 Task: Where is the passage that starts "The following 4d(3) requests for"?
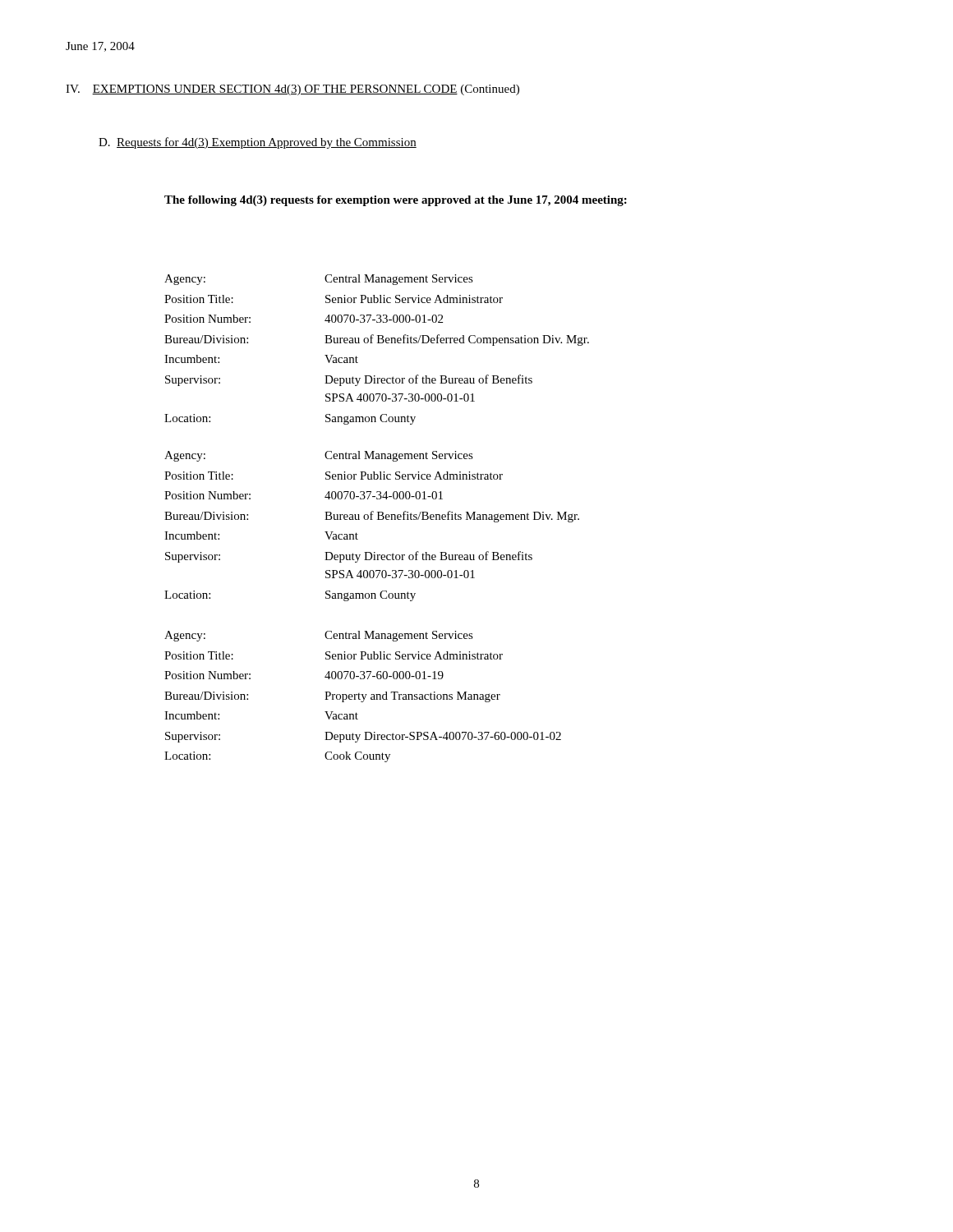[x=396, y=200]
